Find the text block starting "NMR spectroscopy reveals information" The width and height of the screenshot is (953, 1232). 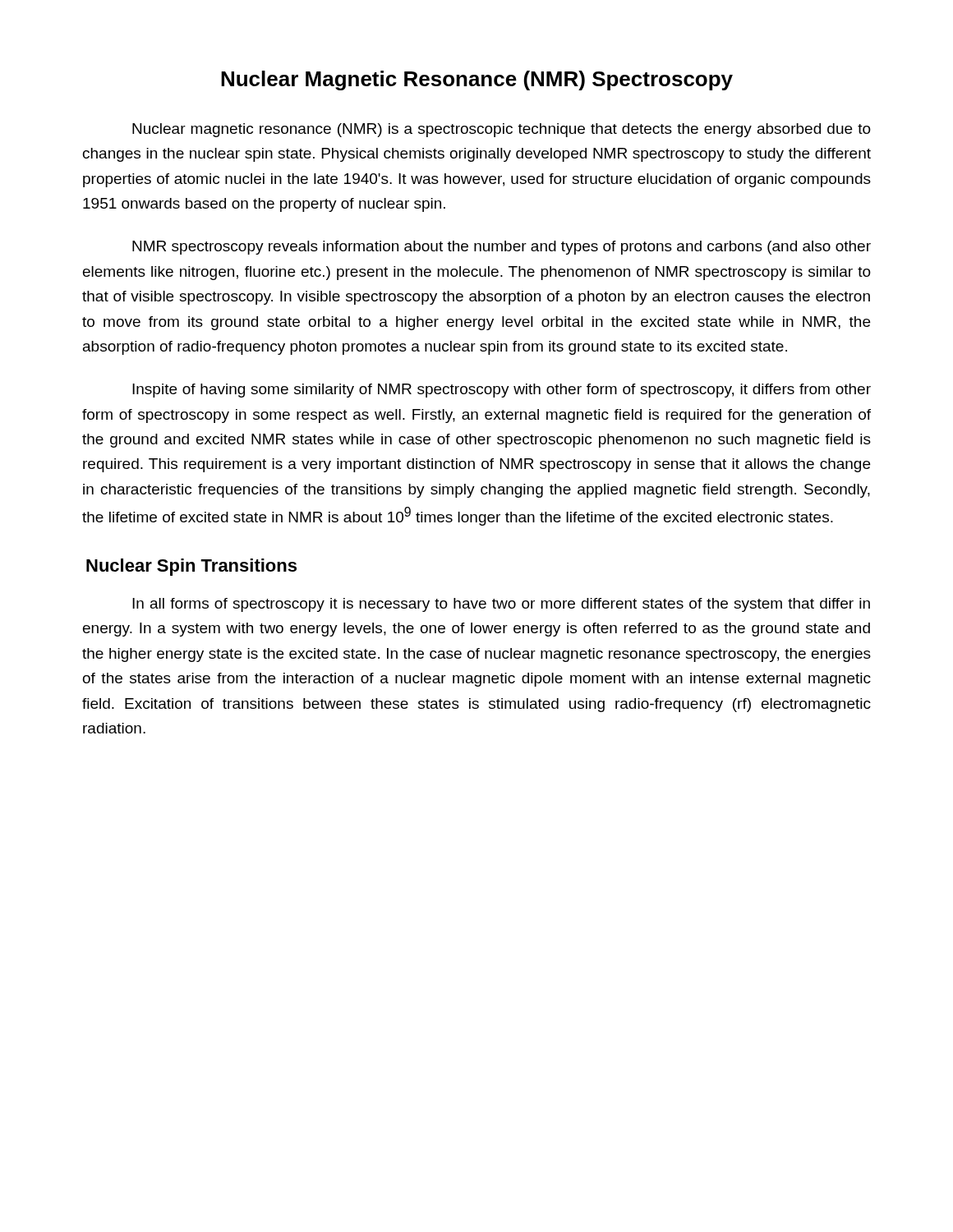pyautogui.click(x=476, y=297)
